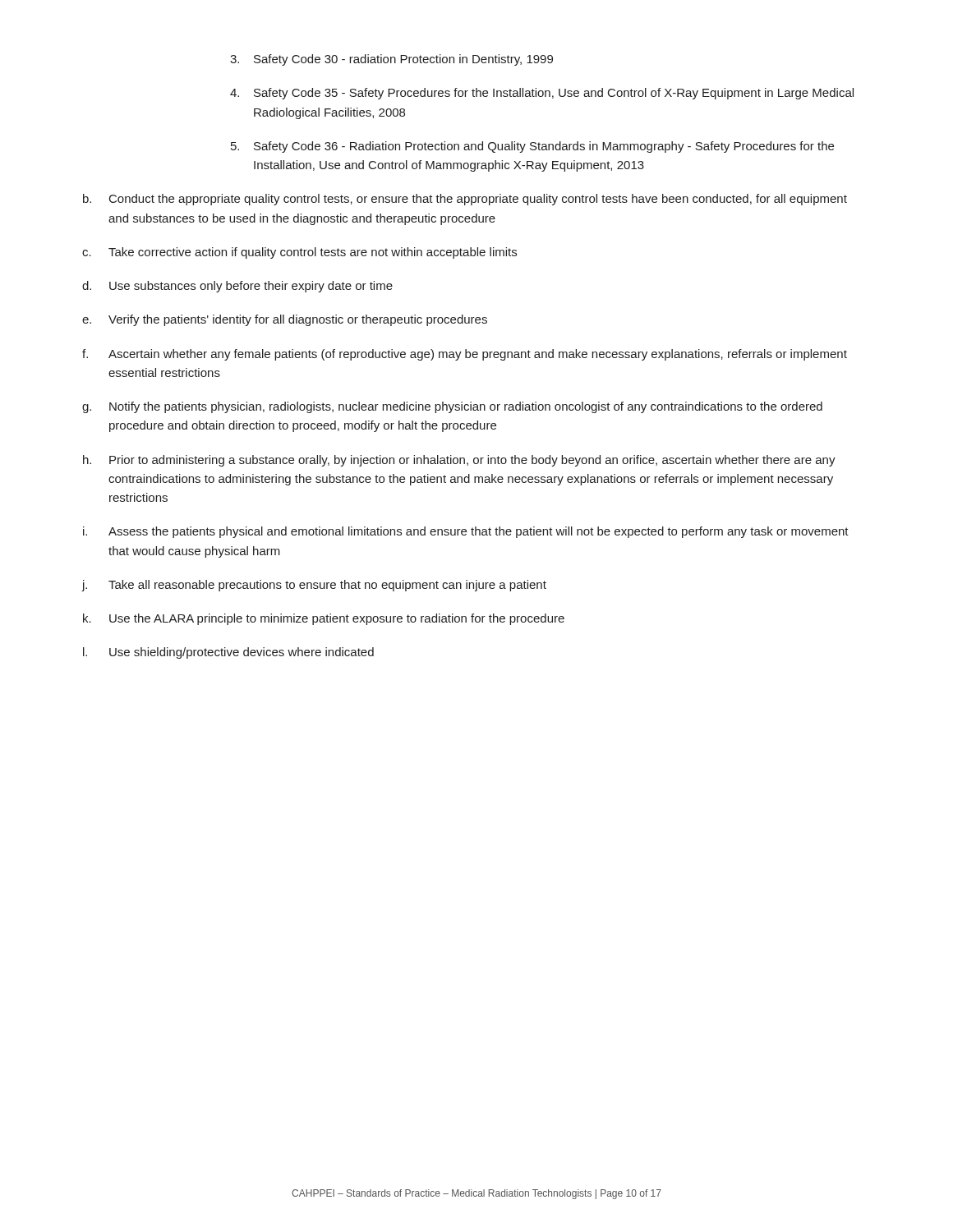
Task: Navigate to the passage starting "h. Prior to administering a substance orally,"
Action: click(x=476, y=478)
